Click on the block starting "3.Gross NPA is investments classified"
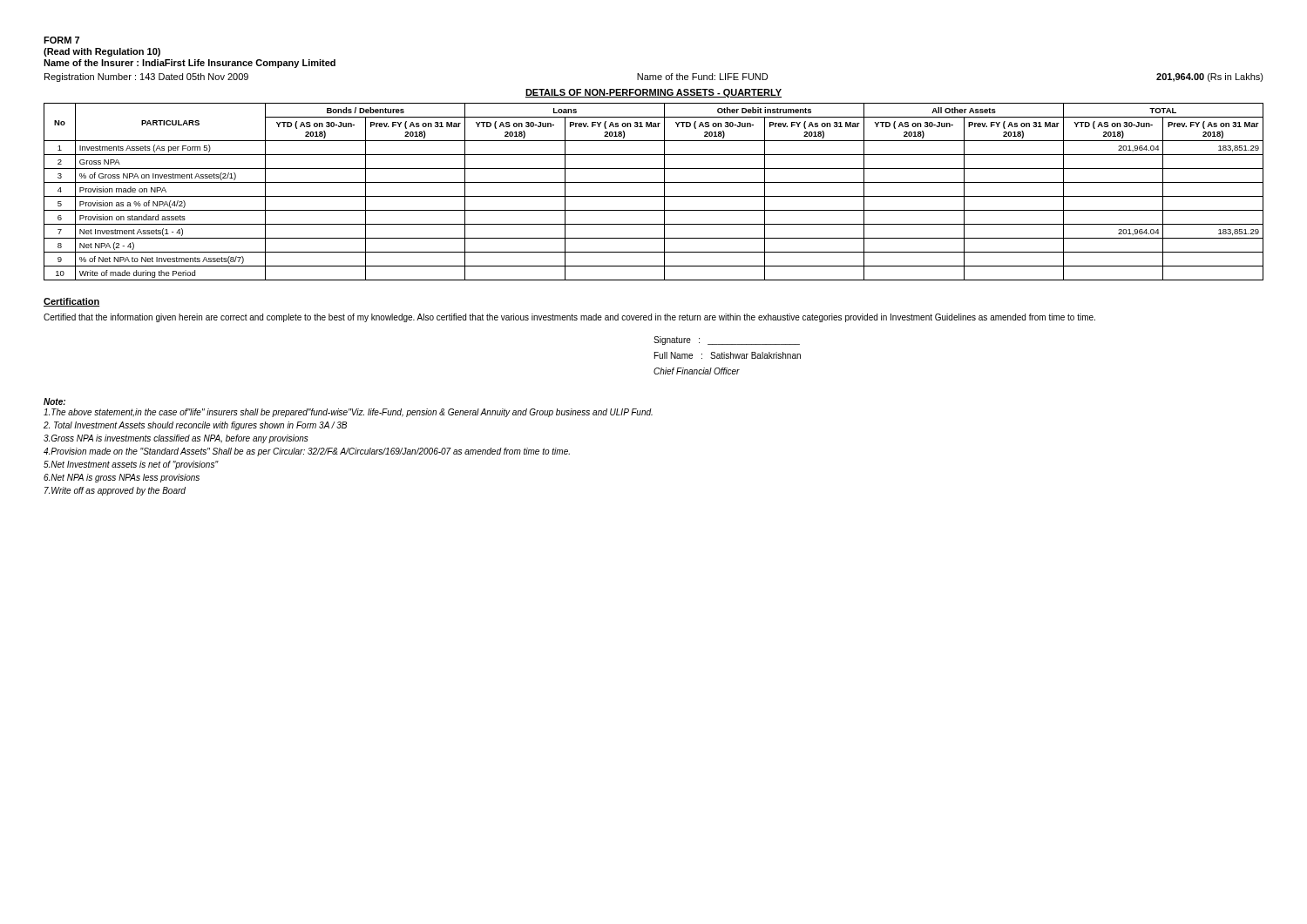Viewport: 1307px width, 924px height. [176, 438]
